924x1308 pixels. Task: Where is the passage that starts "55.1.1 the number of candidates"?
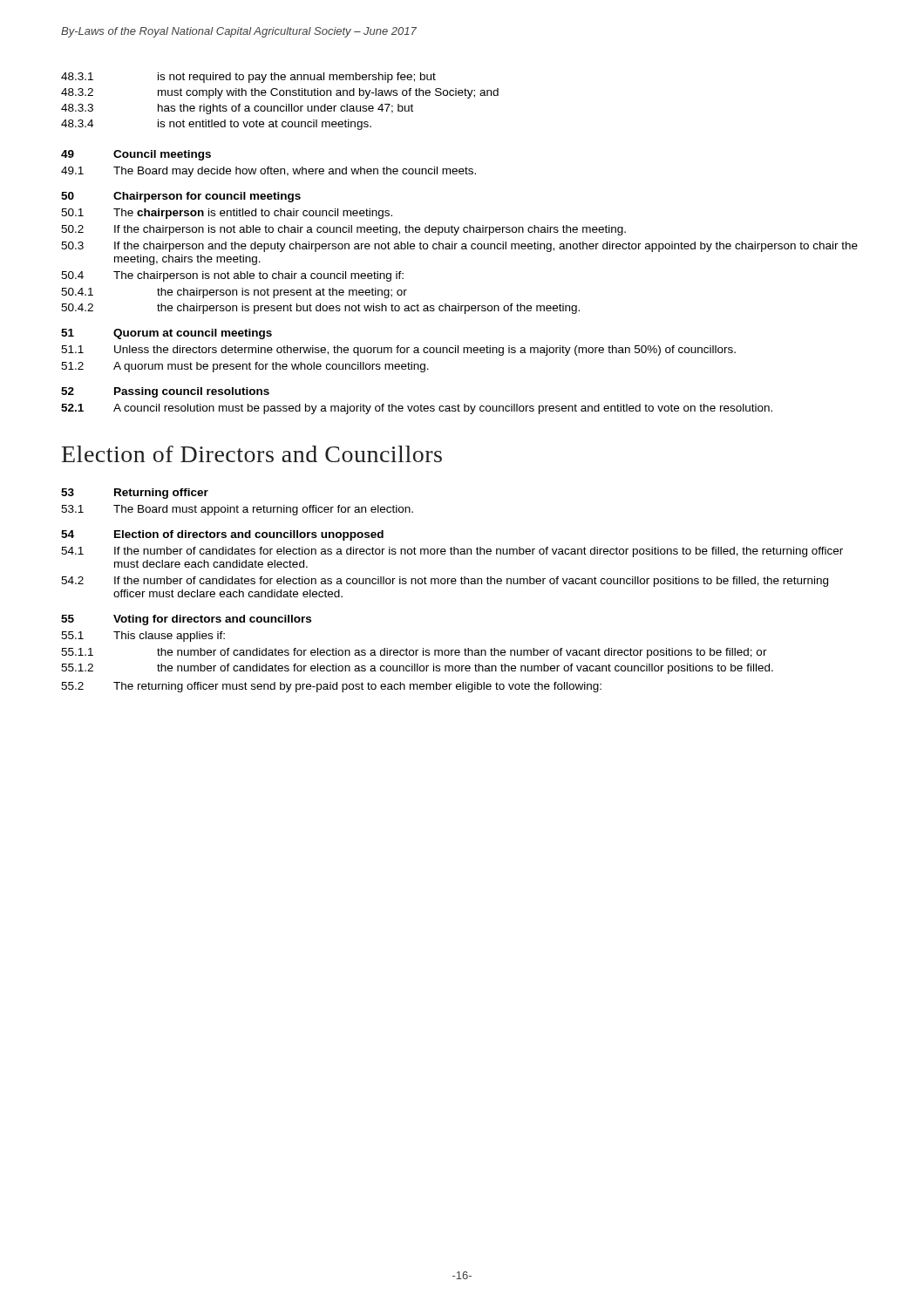point(462,652)
